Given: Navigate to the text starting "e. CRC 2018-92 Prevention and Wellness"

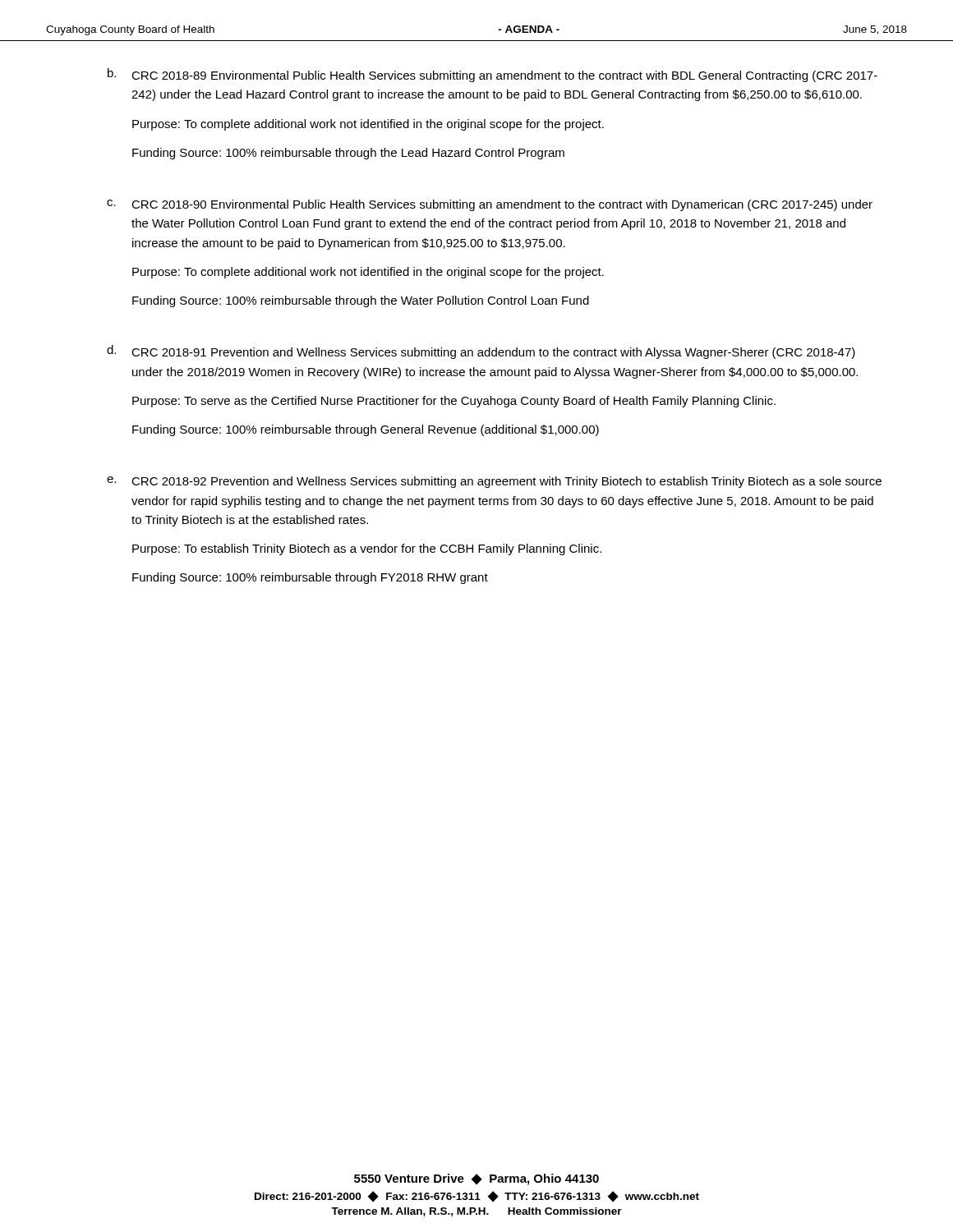Looking at the screenshot, I should coord(497,534).
